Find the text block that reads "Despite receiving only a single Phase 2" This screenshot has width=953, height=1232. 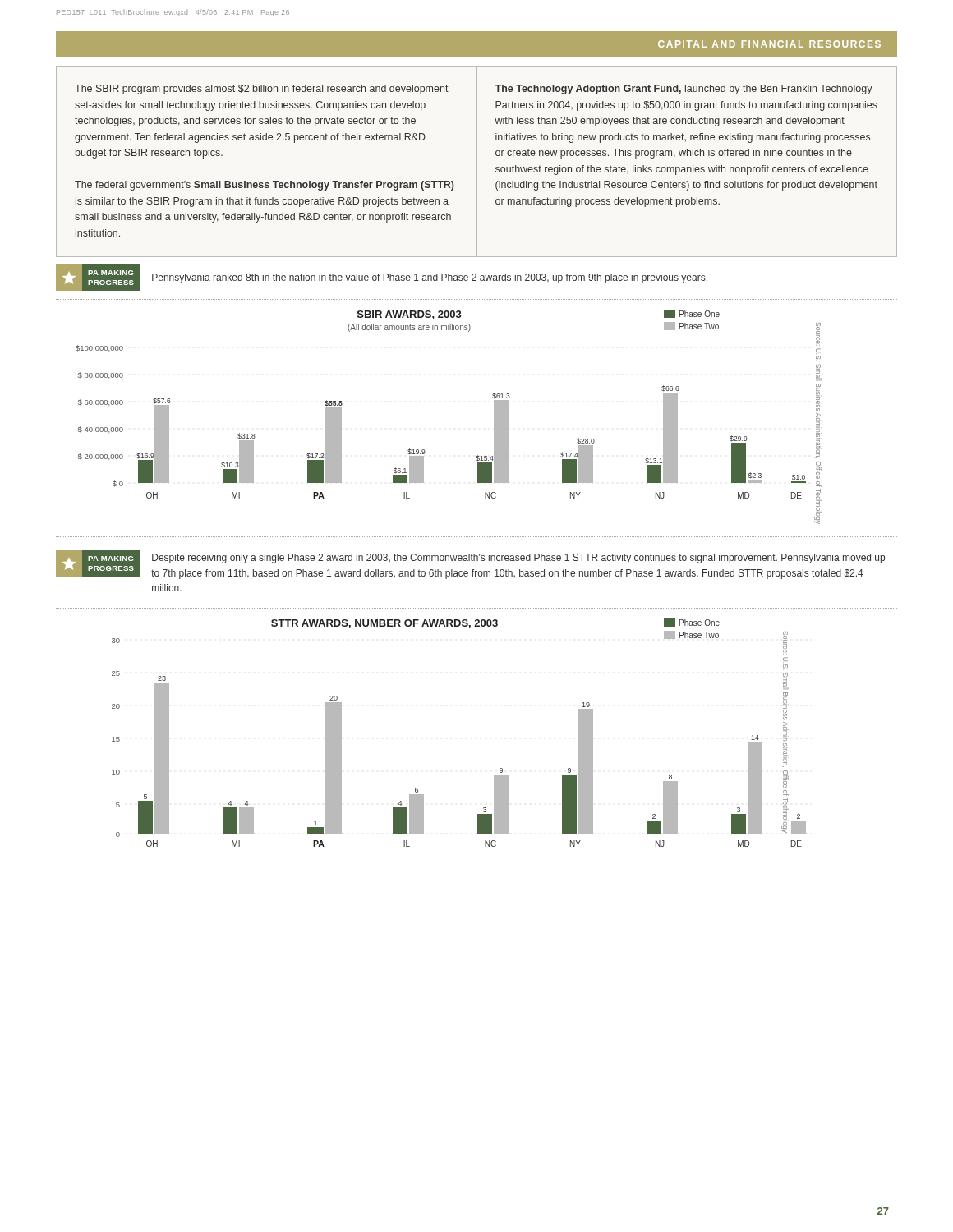[x=518, y=573]
